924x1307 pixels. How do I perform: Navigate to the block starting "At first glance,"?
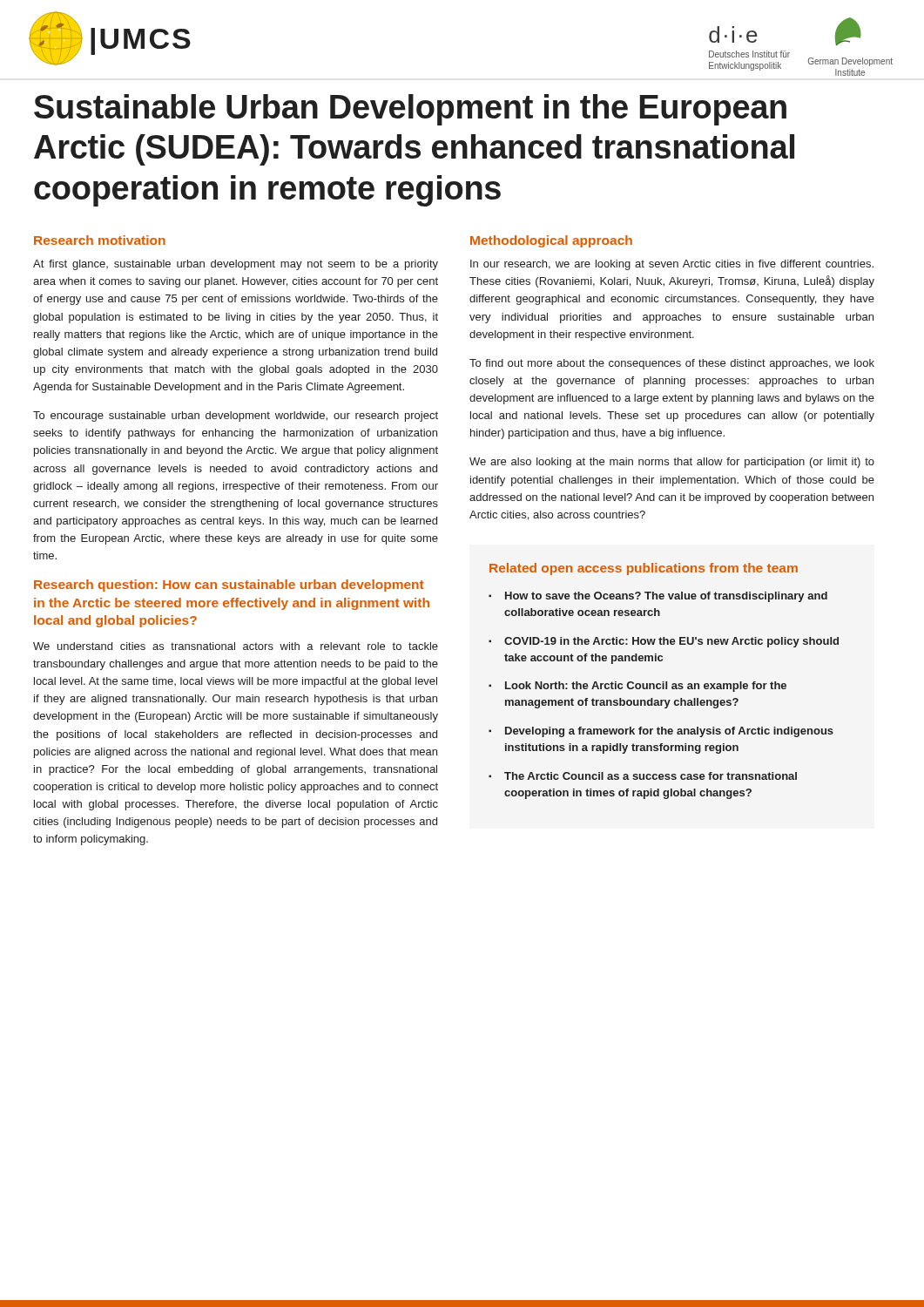236,325
